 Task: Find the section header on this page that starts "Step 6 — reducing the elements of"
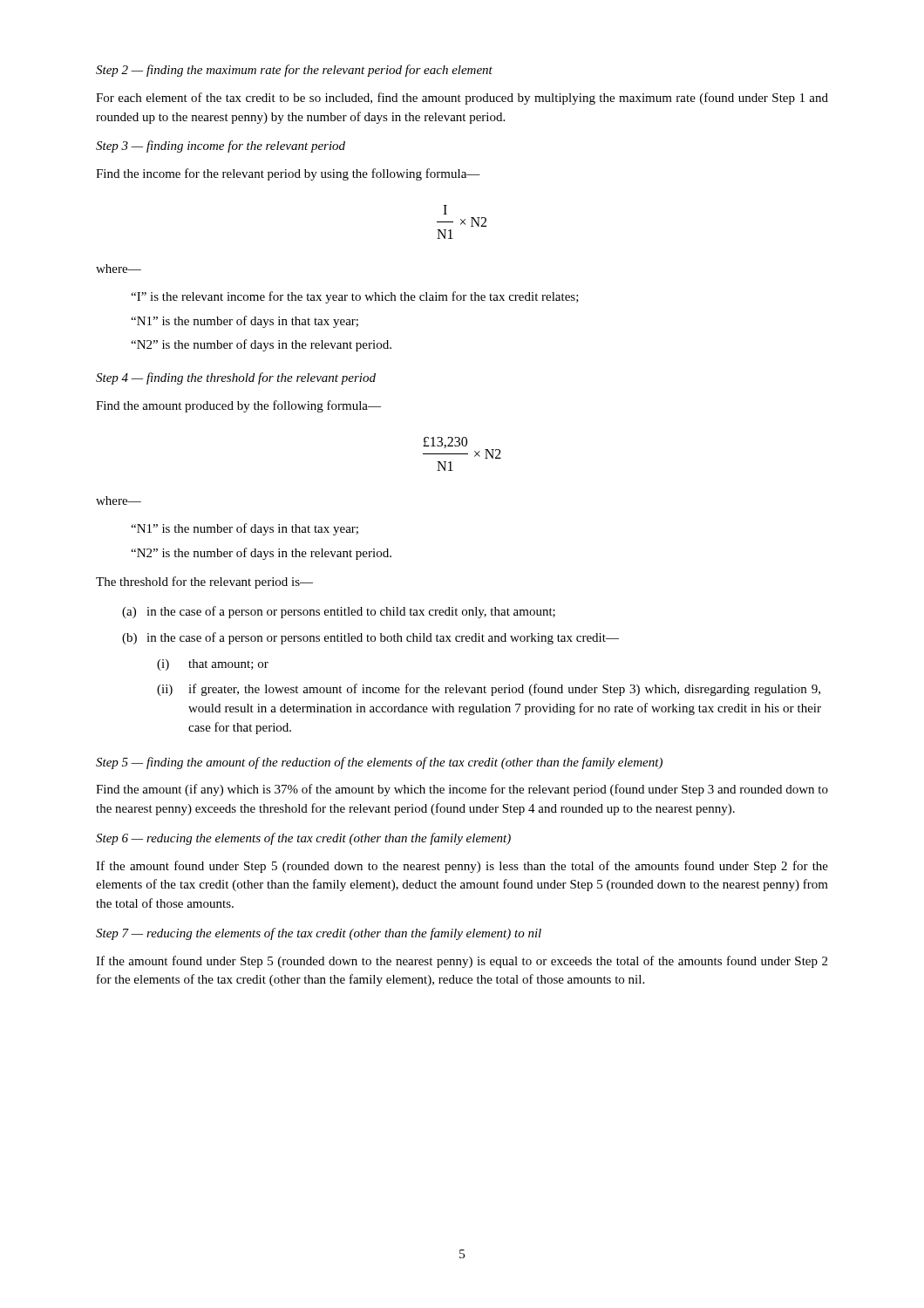[303, 838]
